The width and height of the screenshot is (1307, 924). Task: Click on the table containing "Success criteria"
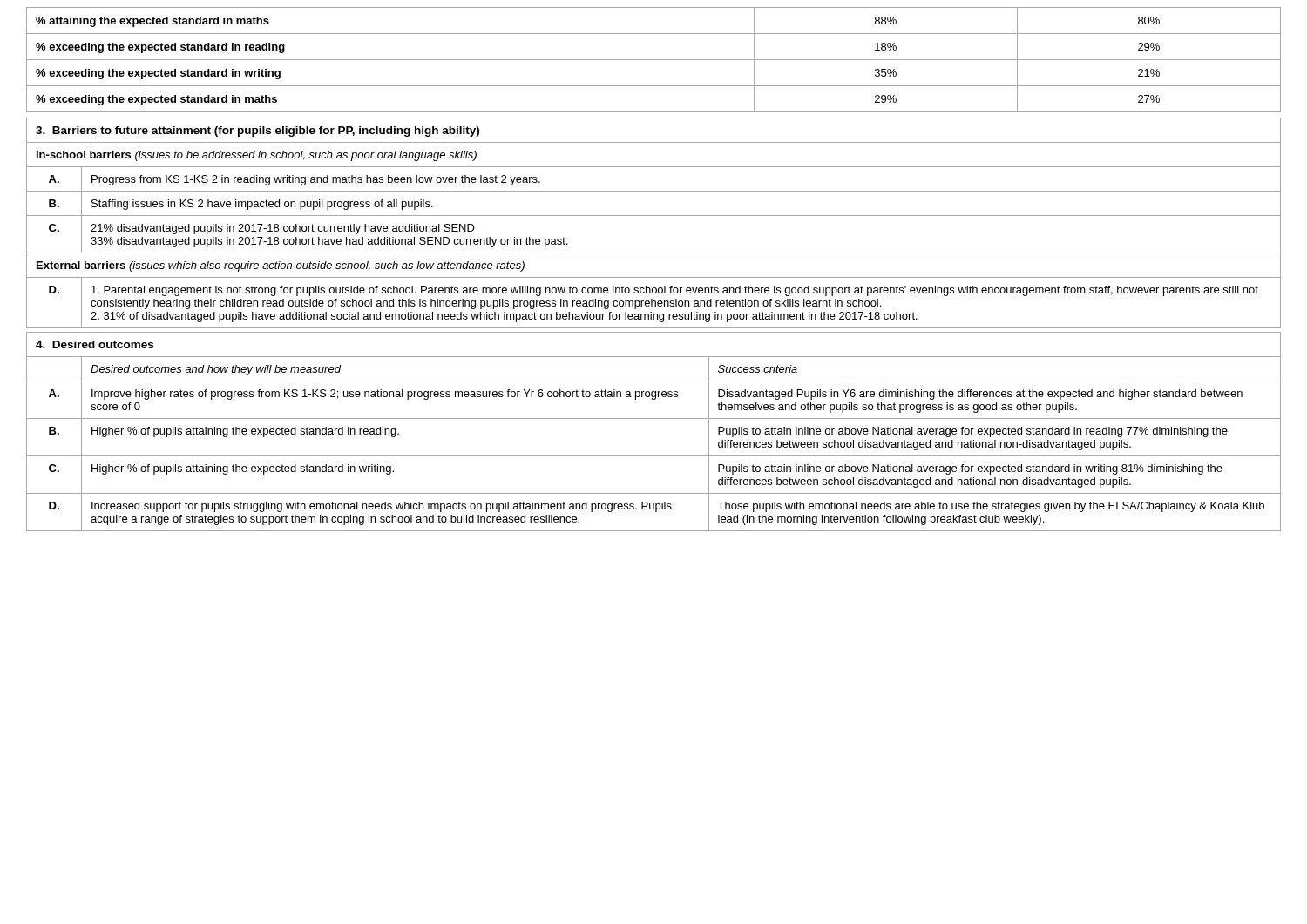[x=654, y=432]
